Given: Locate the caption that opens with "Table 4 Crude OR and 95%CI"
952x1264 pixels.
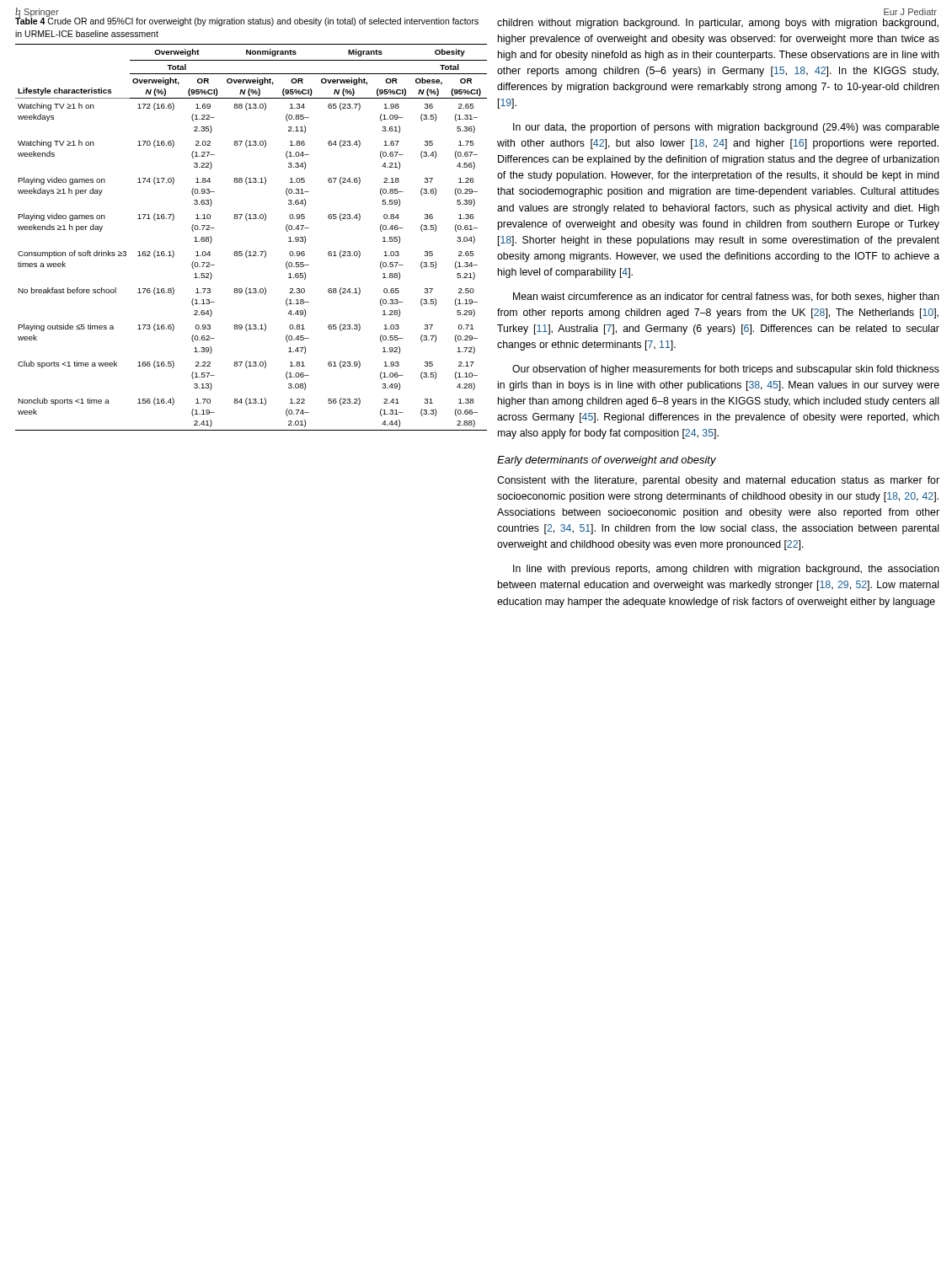Looking at the screenshot, I should pyautogui.click(x=247, y=27).
